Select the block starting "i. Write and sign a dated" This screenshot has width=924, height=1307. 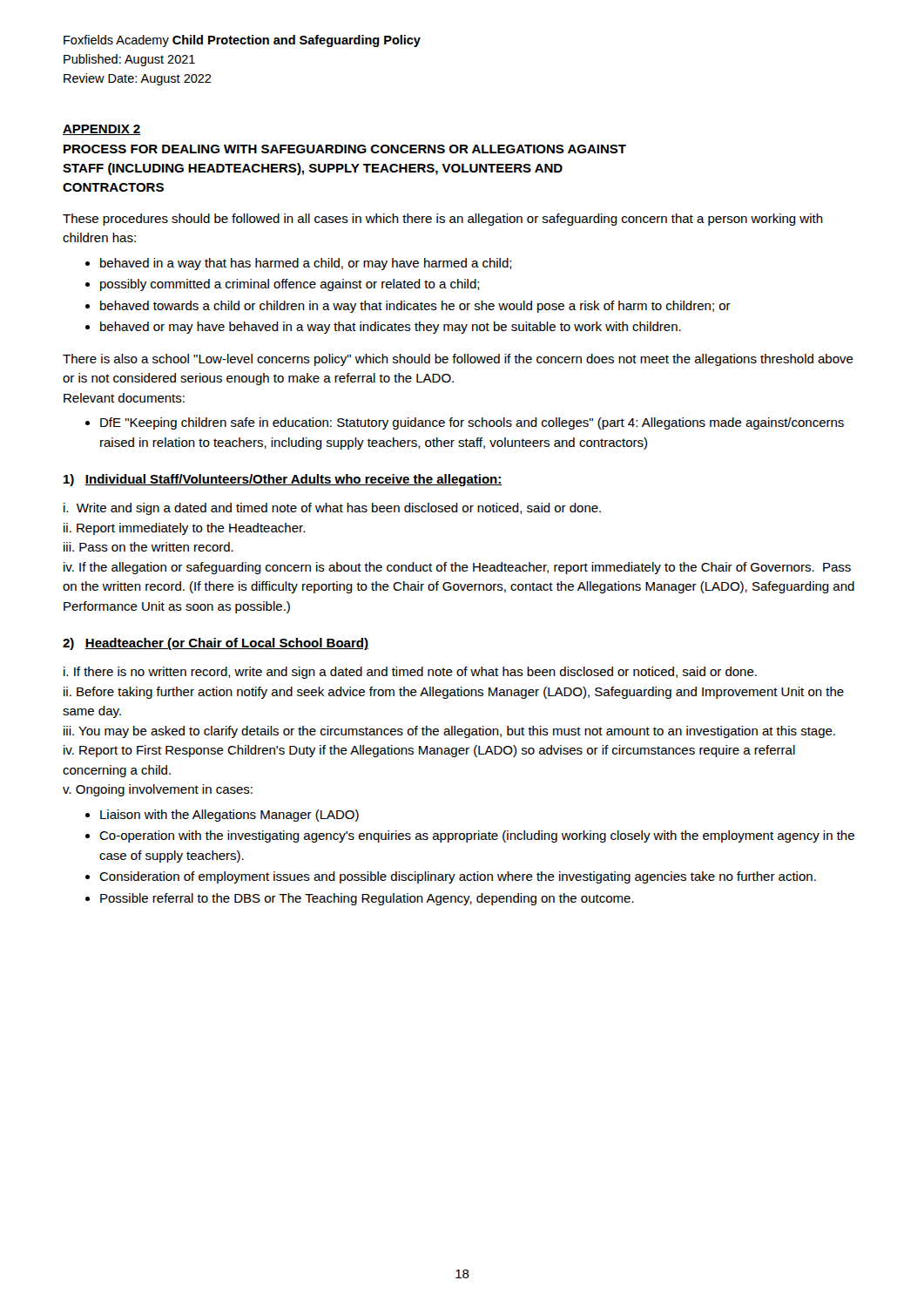(x=459, y=557)
